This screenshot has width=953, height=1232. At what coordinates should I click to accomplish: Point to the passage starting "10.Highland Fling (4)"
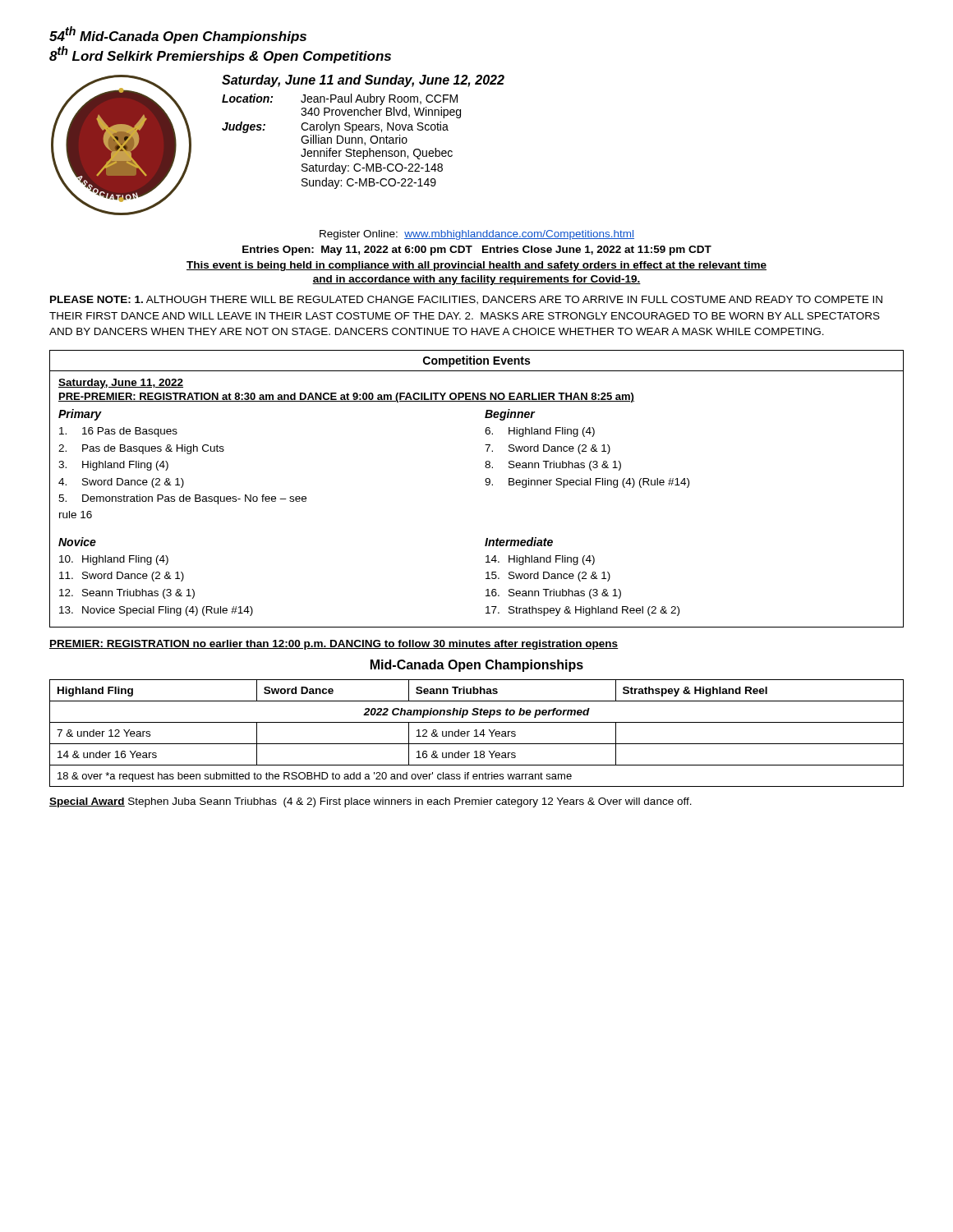(114, 559)
